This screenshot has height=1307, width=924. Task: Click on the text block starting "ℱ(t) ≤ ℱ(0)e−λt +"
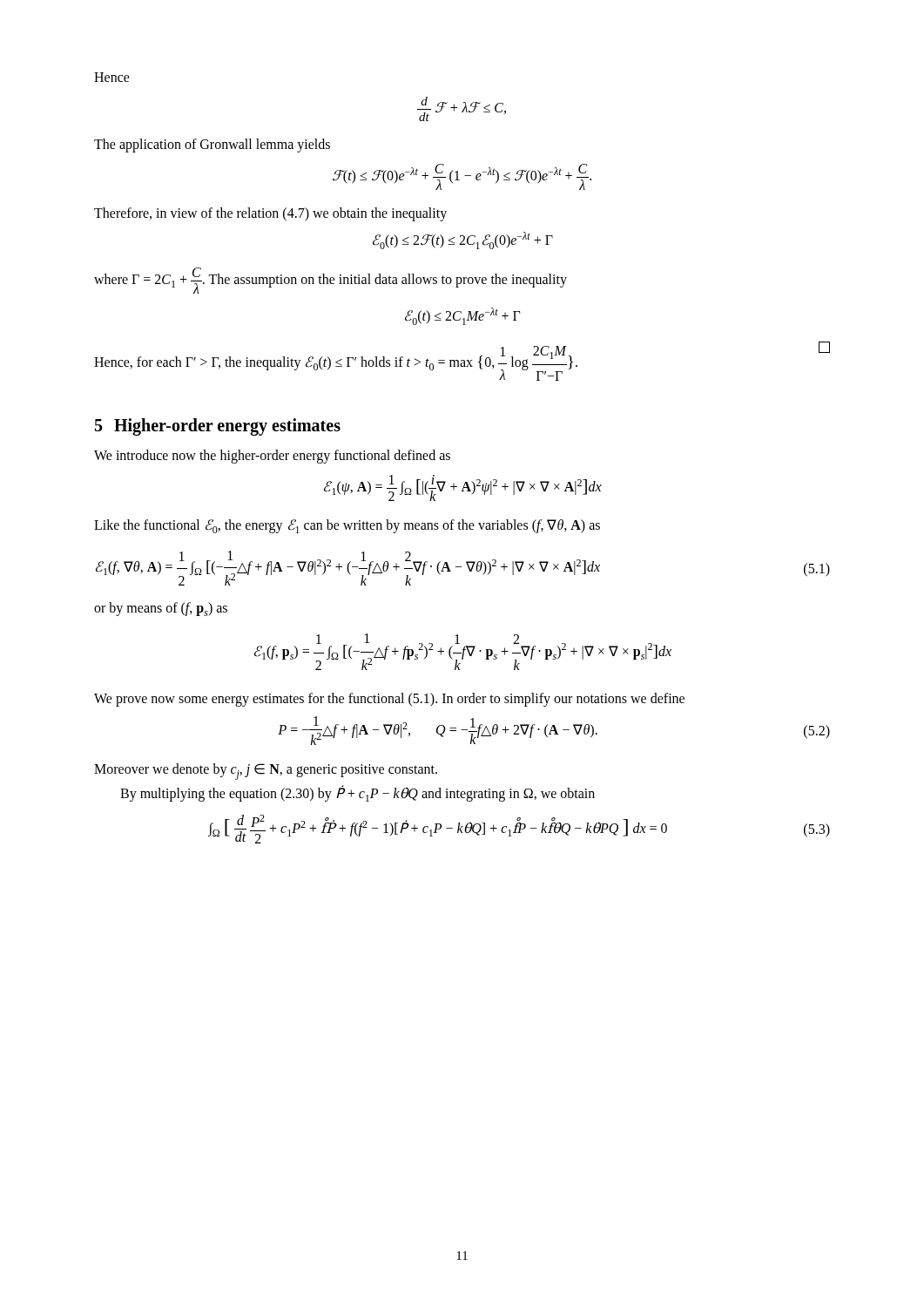point(462,177)
